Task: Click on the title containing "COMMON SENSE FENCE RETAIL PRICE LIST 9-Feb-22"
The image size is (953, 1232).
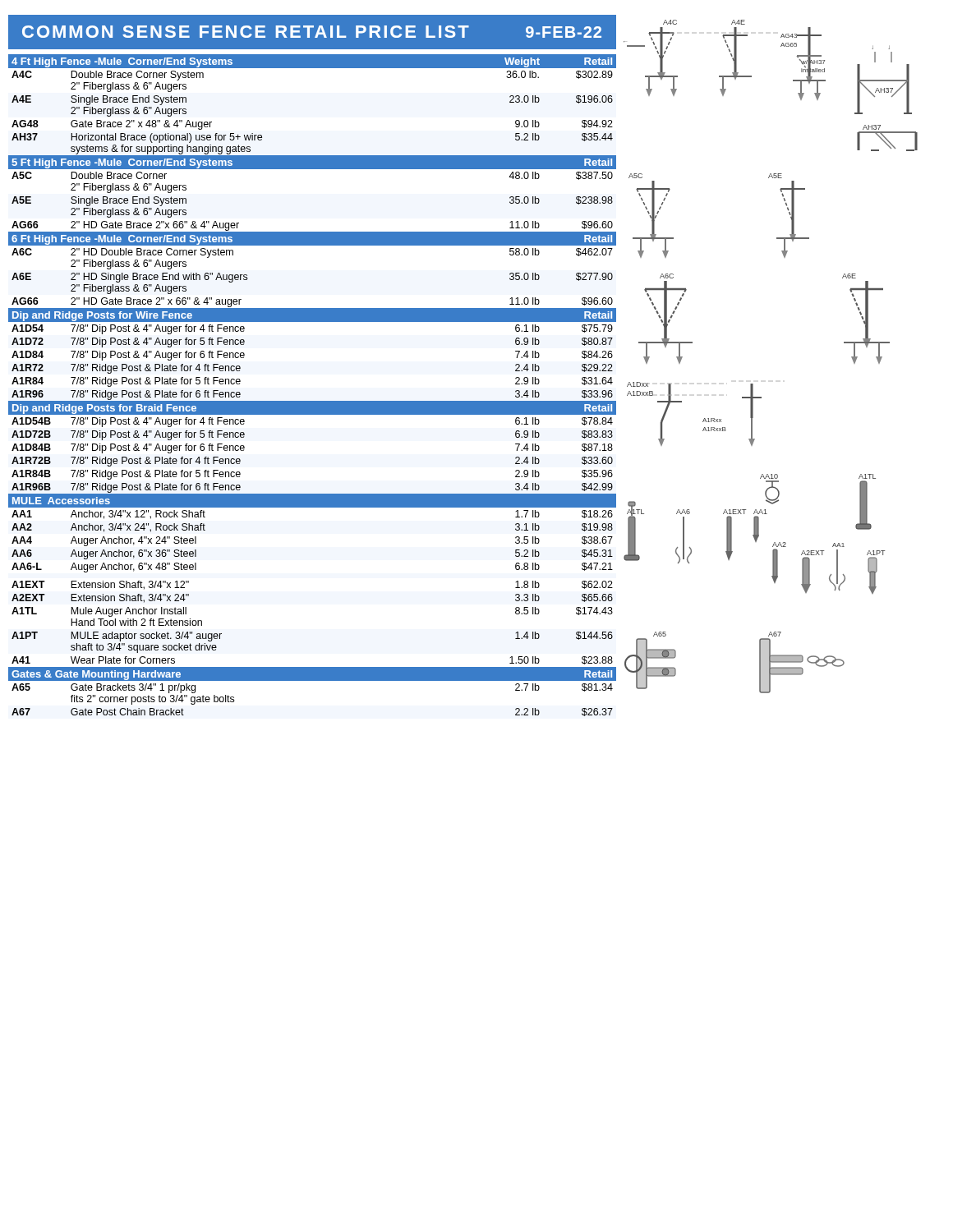Action: [x=312, y=32]
